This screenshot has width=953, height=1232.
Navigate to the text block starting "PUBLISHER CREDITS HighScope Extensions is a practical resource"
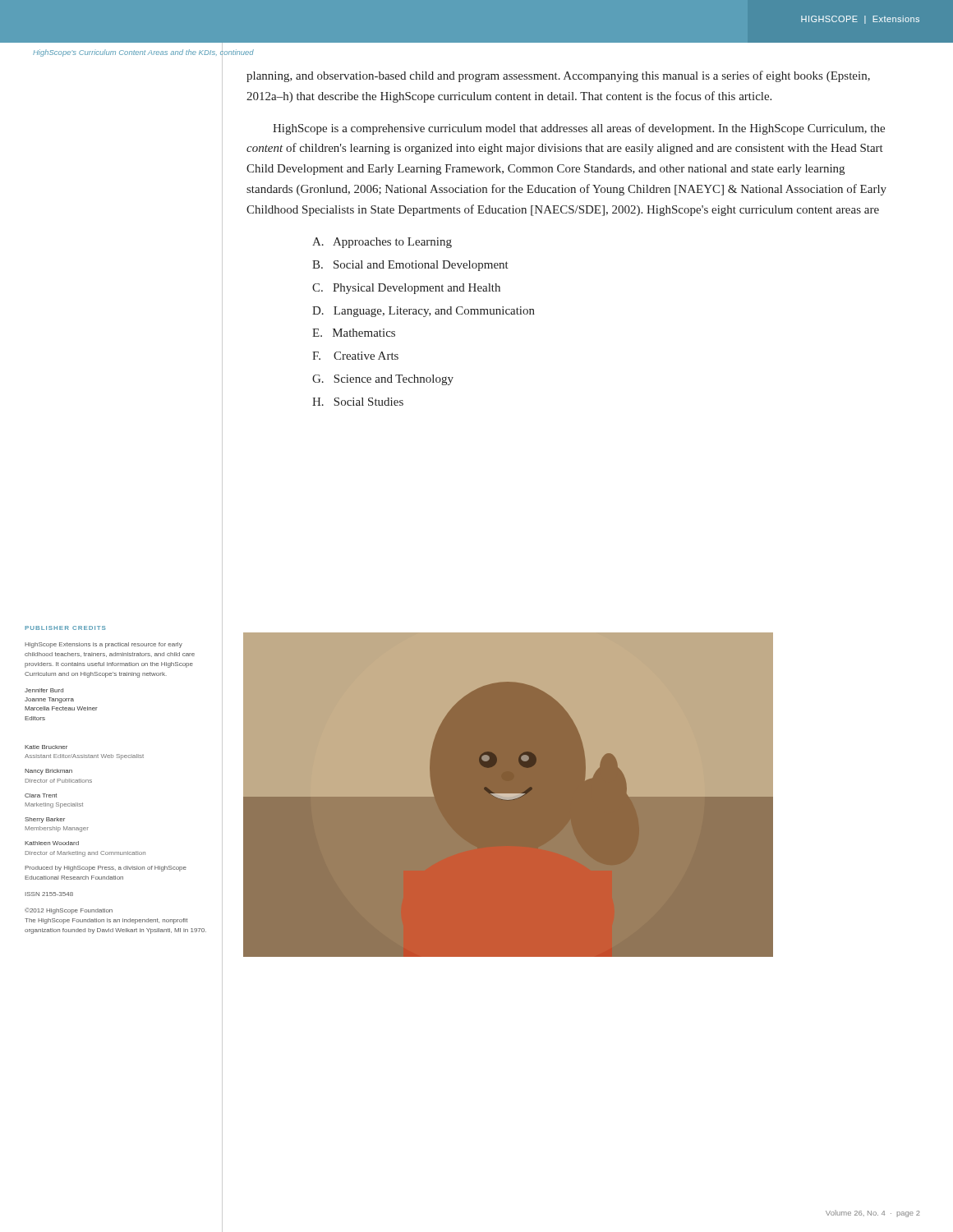65,628
